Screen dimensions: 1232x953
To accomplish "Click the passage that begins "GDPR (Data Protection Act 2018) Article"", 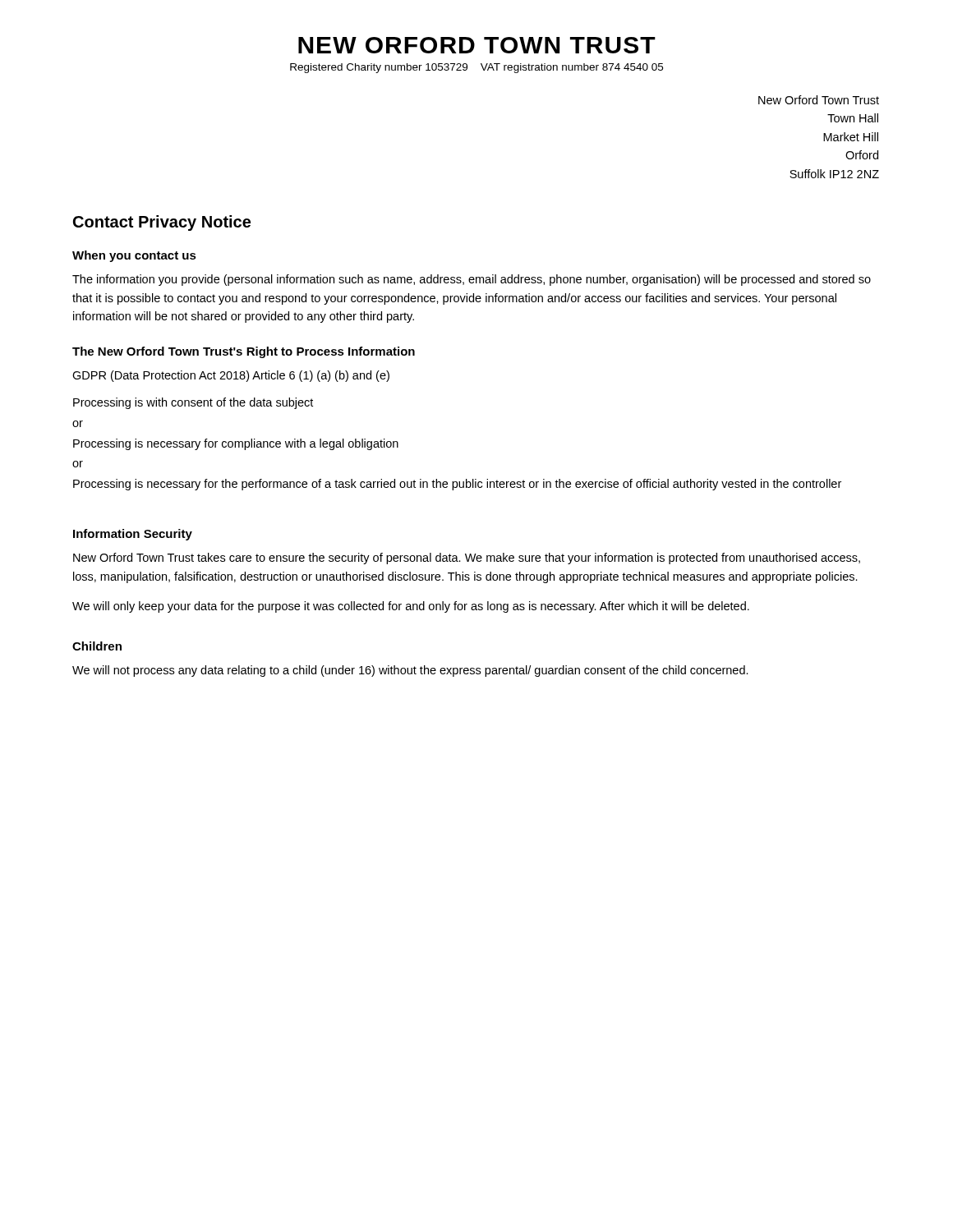I will tap(231, 375).
